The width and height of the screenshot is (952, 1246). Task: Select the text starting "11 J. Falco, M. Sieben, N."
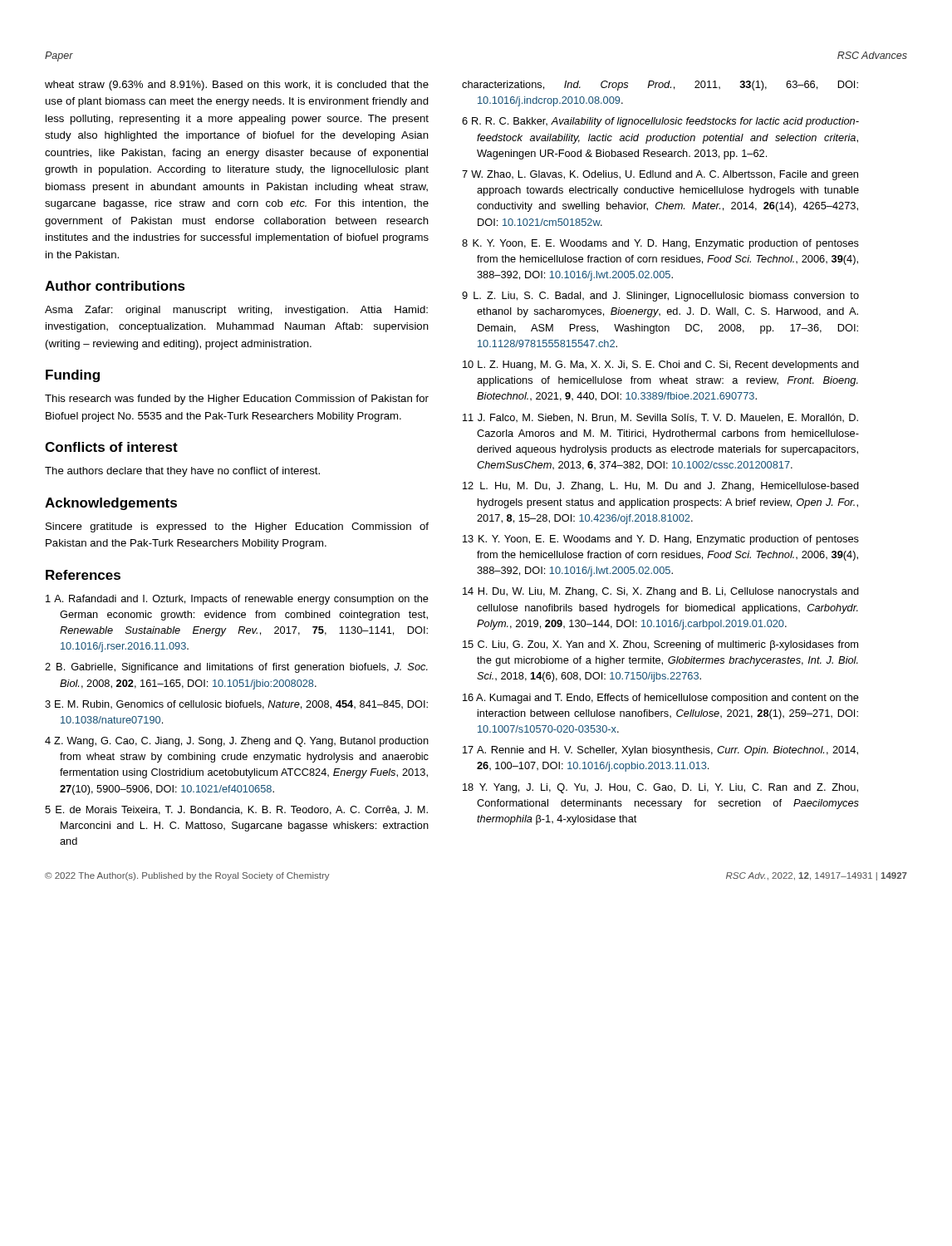660,441
